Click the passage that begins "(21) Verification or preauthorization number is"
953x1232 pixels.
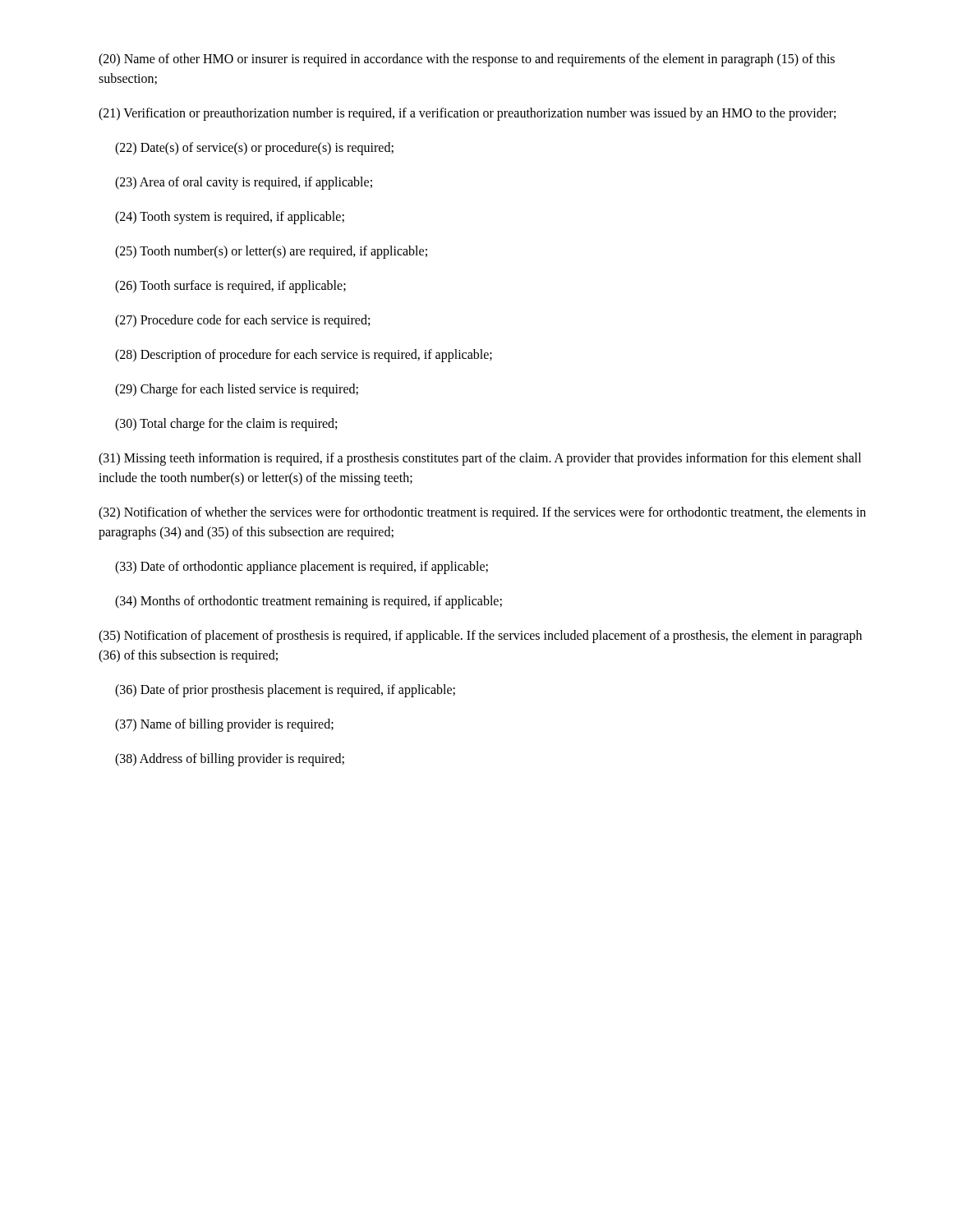[468, 113]
